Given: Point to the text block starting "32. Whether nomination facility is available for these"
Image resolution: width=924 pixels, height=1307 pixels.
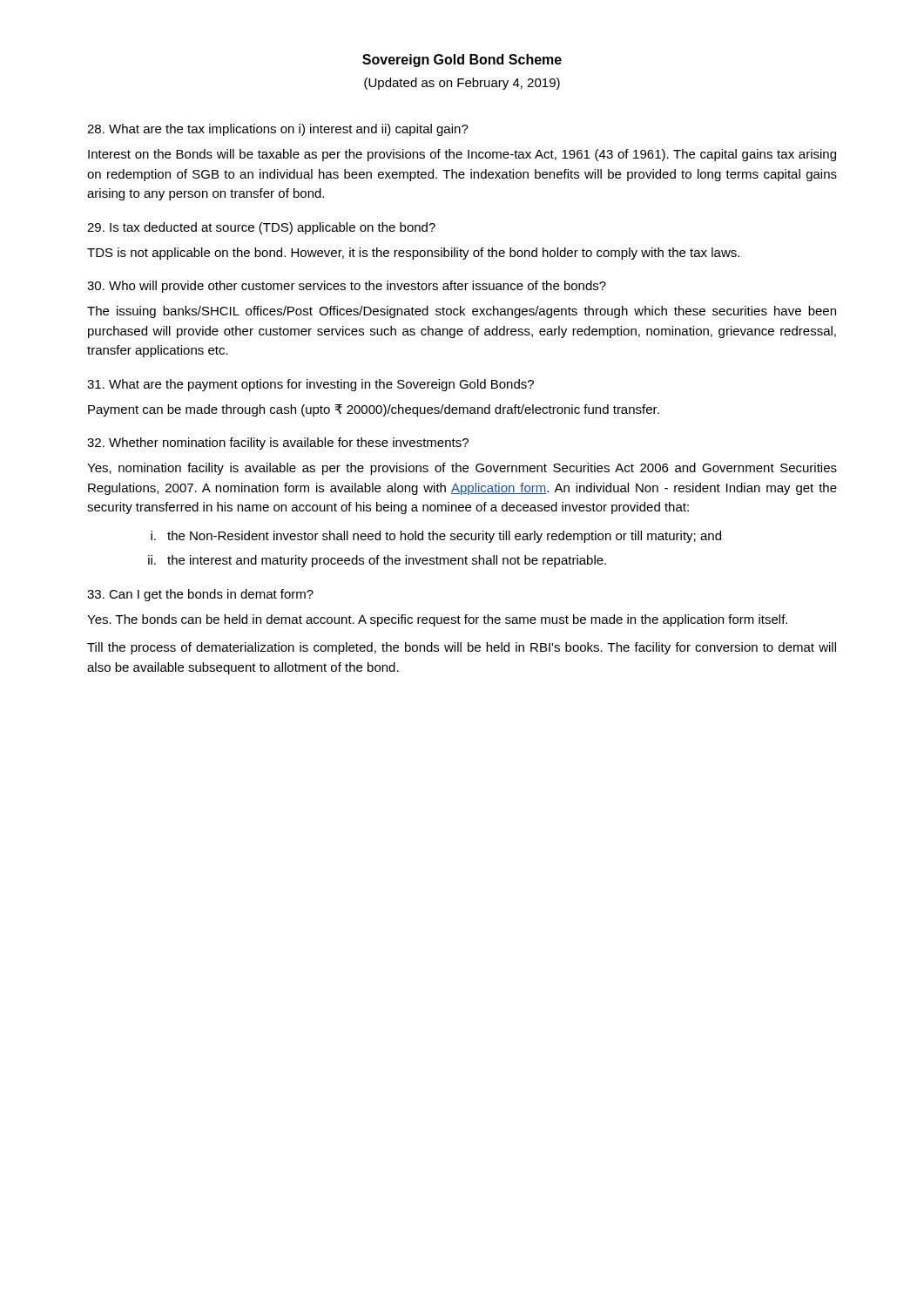Looking at the screenshot, I should 278,442.
